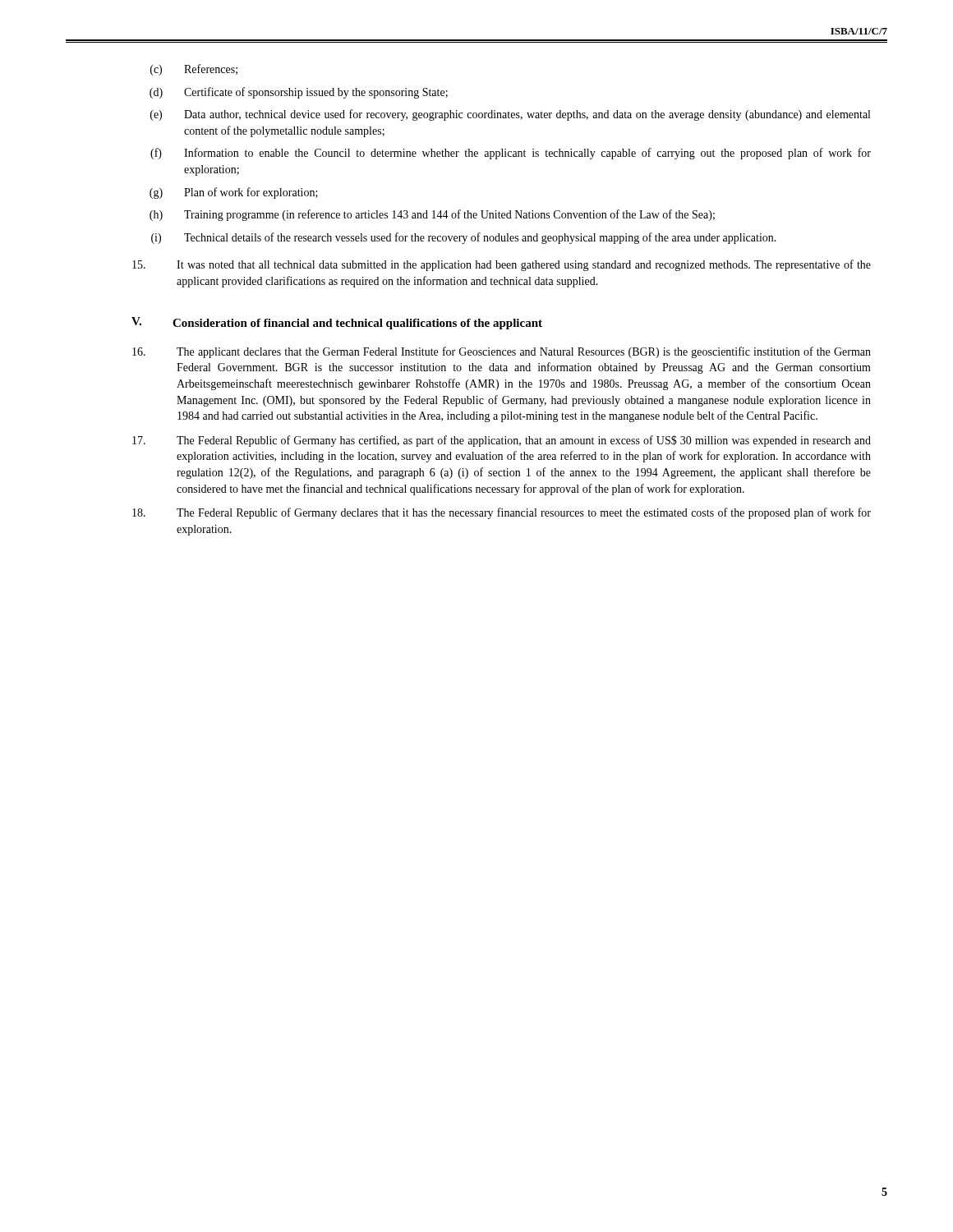
Task: Locate the element starting "The applicant declares that"
Action: 501,384
